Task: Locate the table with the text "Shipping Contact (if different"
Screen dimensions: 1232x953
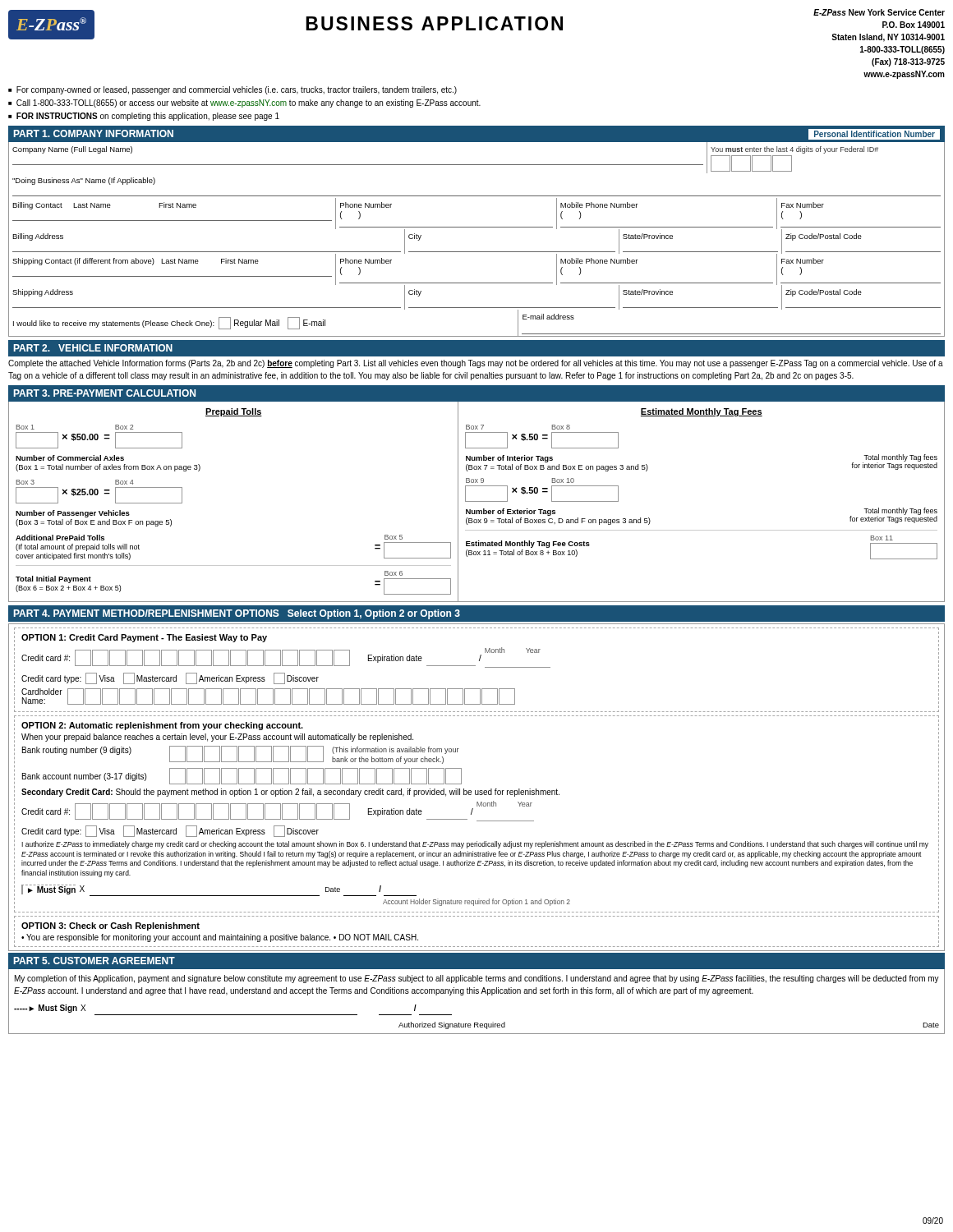Action: (476, 269)
